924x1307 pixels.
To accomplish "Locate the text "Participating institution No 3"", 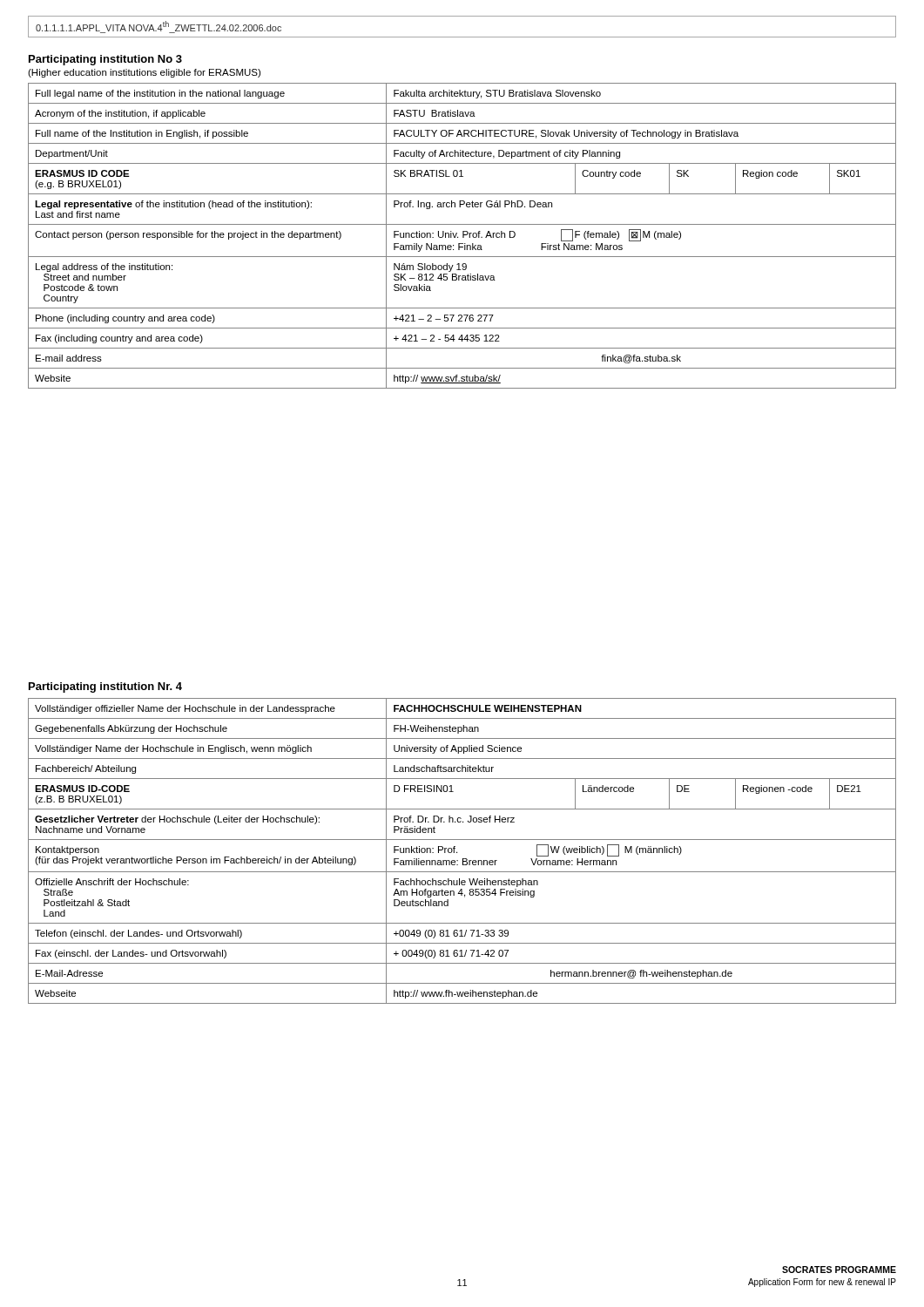I will click(105, 59).
